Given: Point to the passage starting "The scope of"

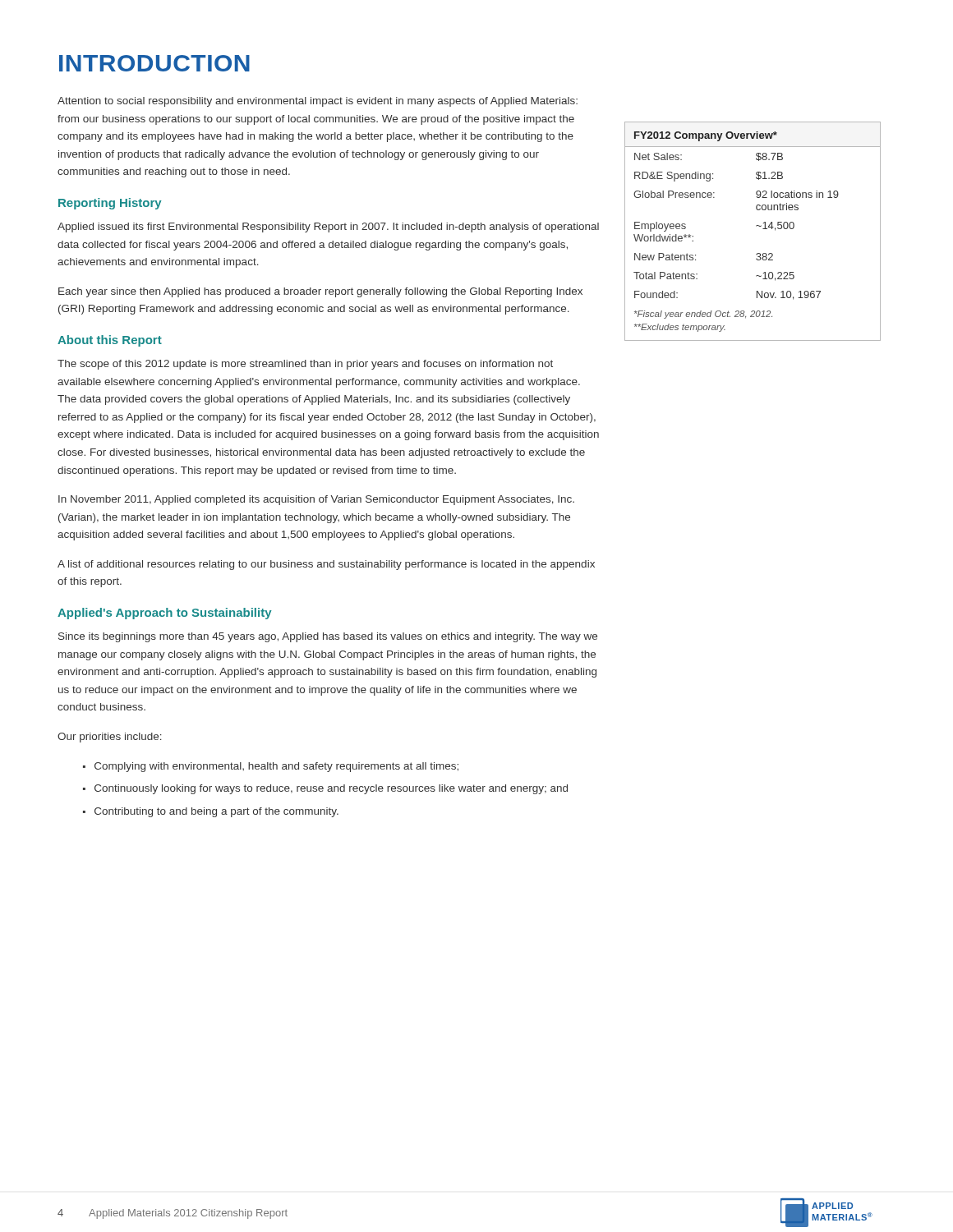Looking at the screenshot, I should 328,417.
